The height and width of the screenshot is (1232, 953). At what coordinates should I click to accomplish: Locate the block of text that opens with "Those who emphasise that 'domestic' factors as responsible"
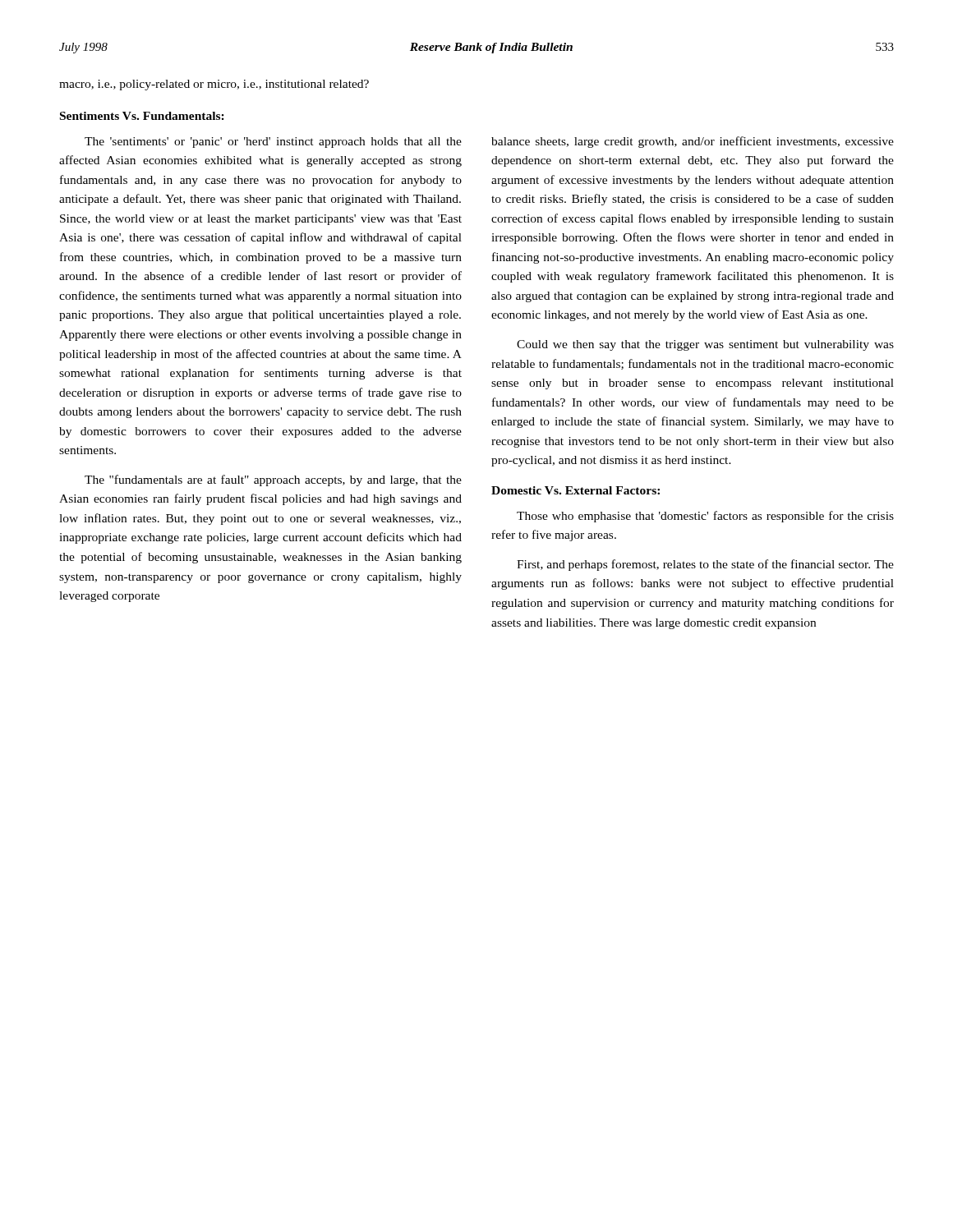(693, 525)
